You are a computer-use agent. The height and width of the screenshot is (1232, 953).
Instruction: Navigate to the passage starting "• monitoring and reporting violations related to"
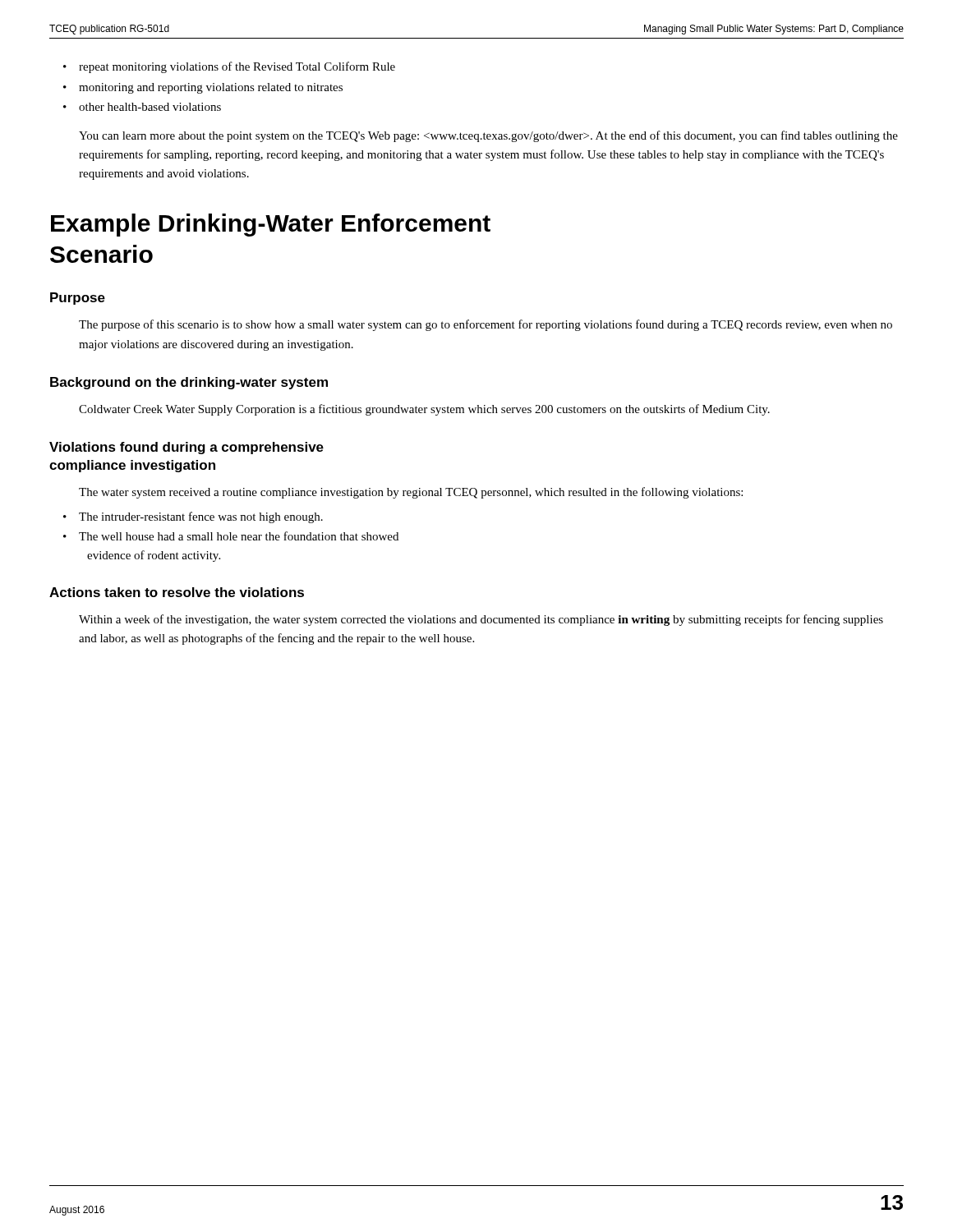point(203,87)
